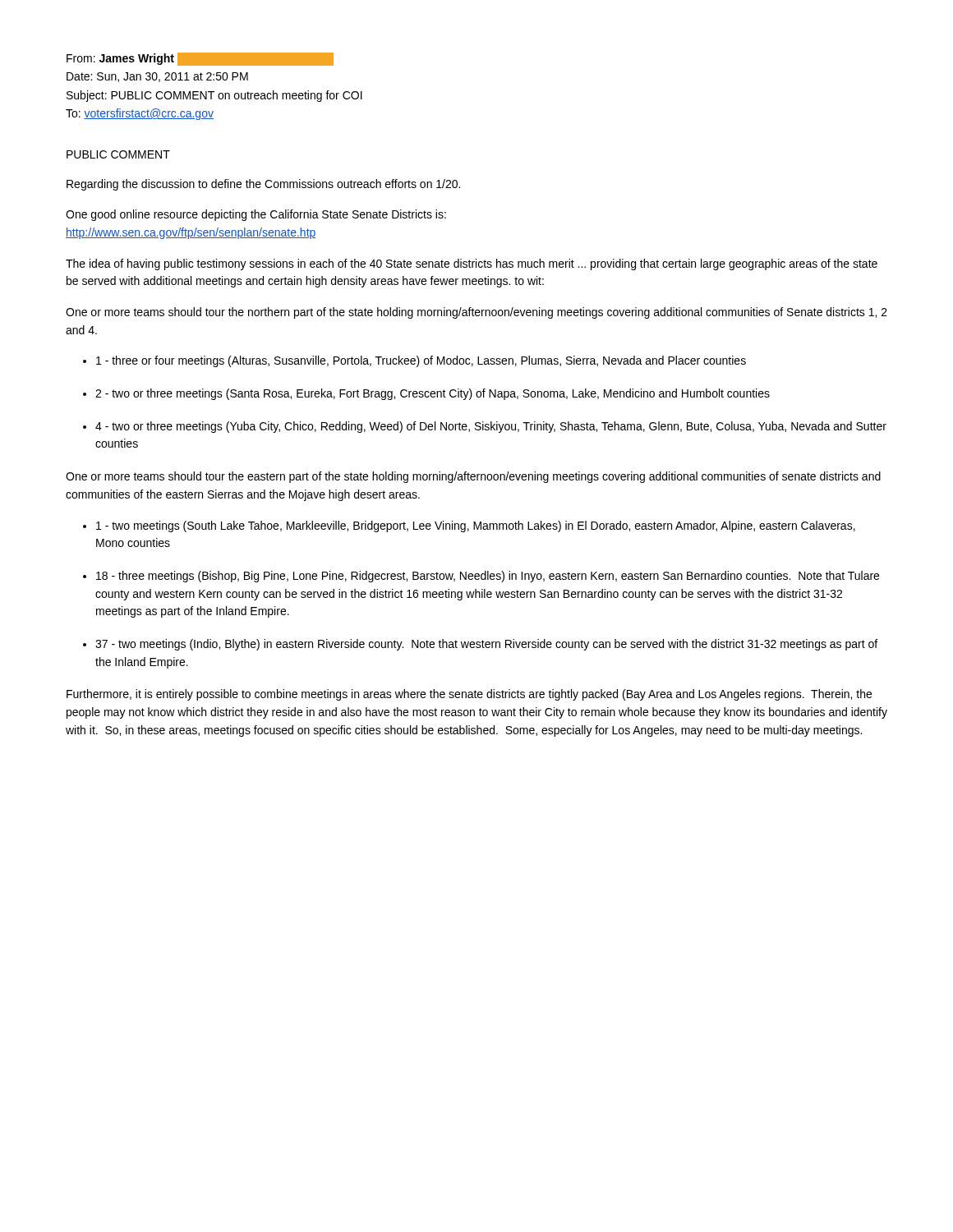Find the block on this page that starts "18 - three meetings"
Screen dimensions: 1232x953
pos(488,593)
